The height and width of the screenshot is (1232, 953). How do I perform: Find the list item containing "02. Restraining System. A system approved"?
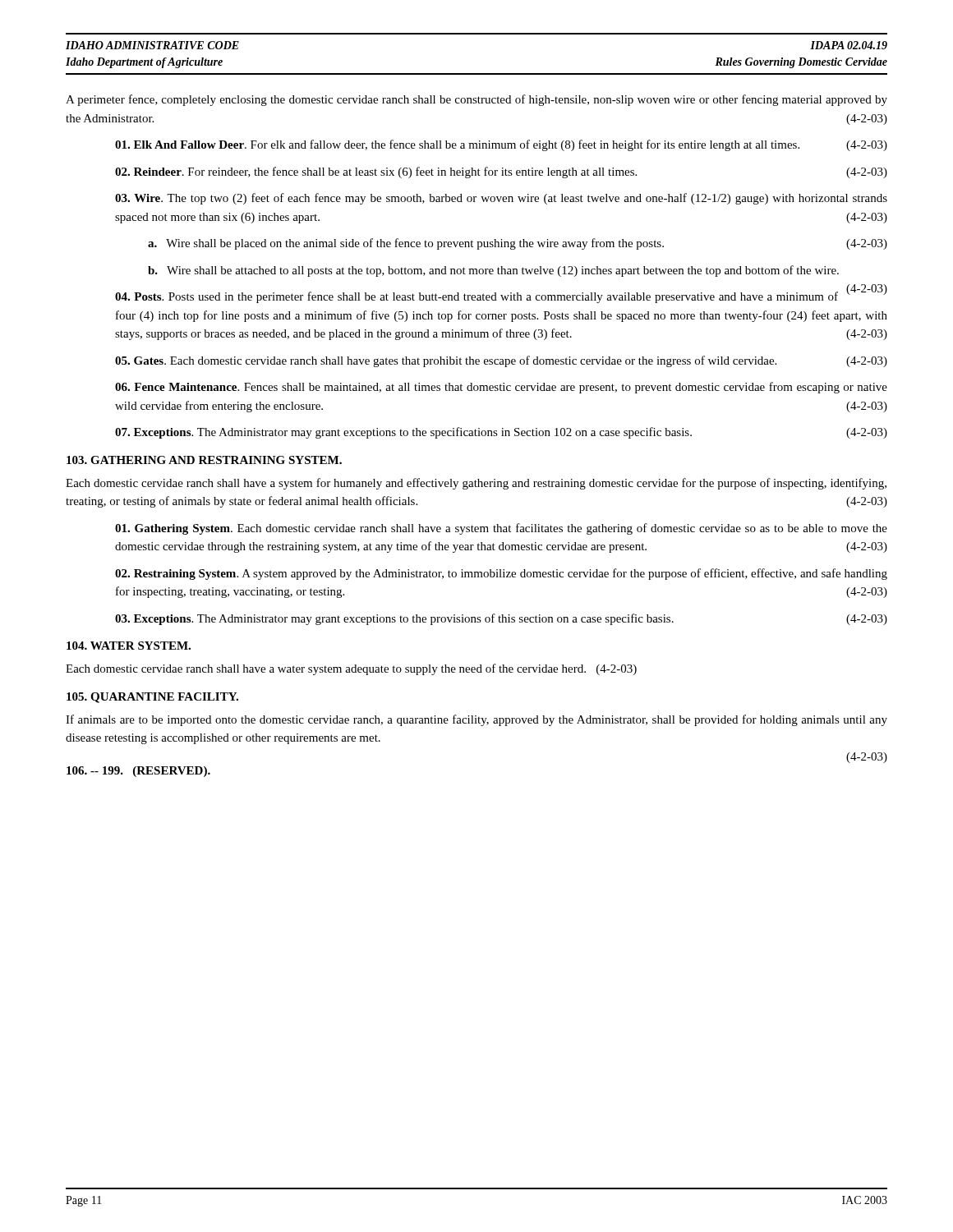click(501, 584)
